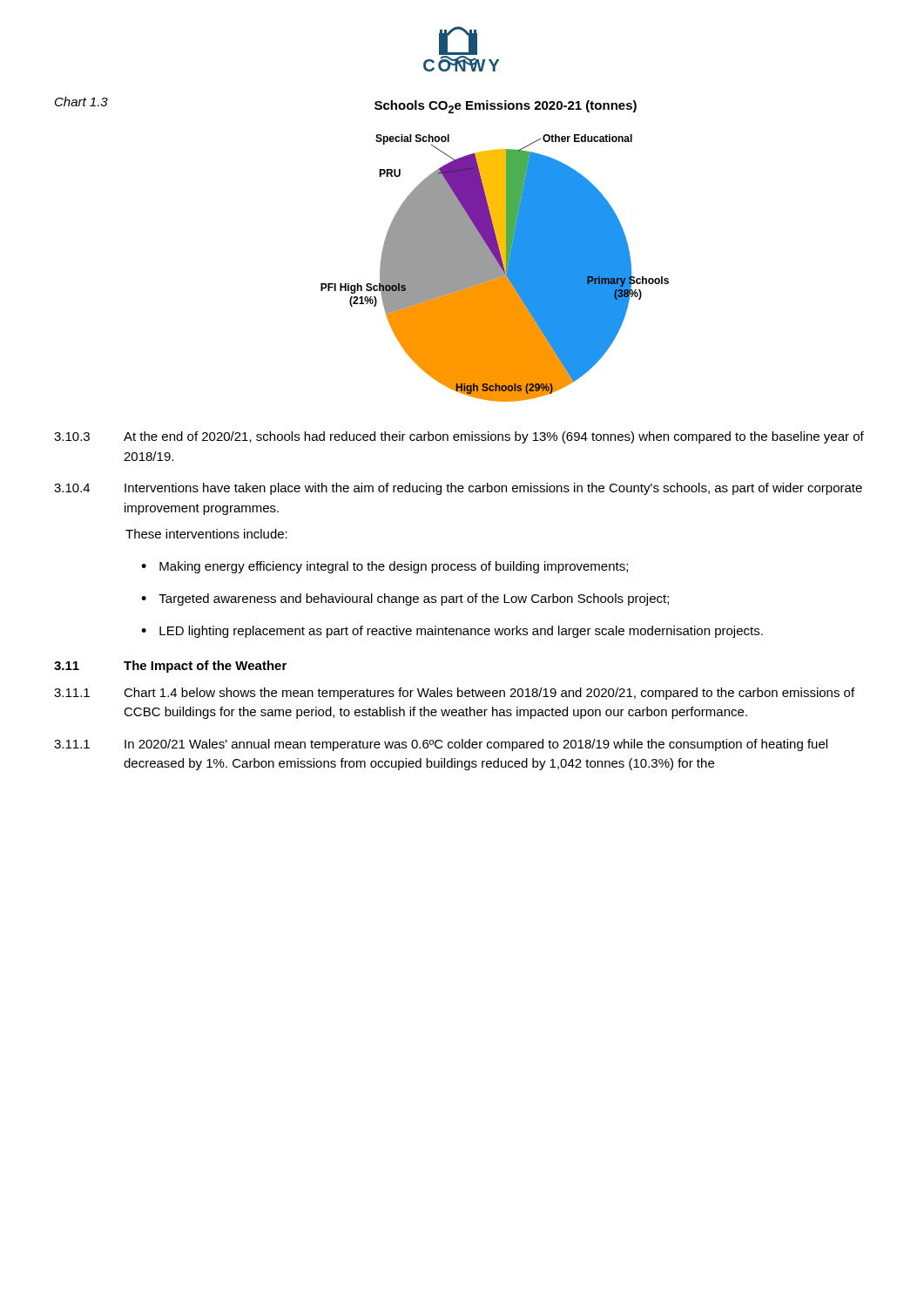The width and height of the screenshot is (924, 1307).
Task: Click on the pie chart
Action: tap(506, 252)
